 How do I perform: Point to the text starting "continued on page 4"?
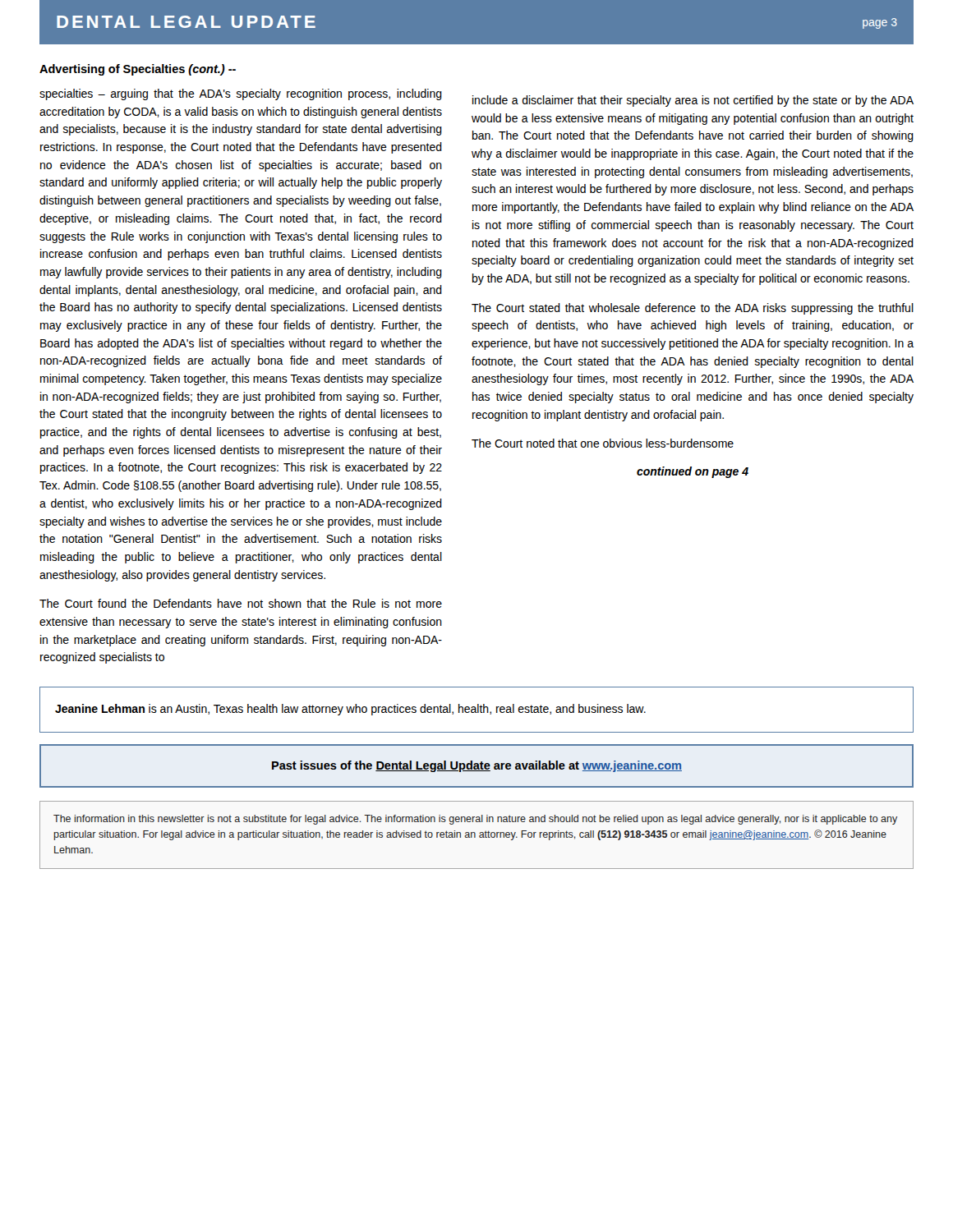pos(693,471)
